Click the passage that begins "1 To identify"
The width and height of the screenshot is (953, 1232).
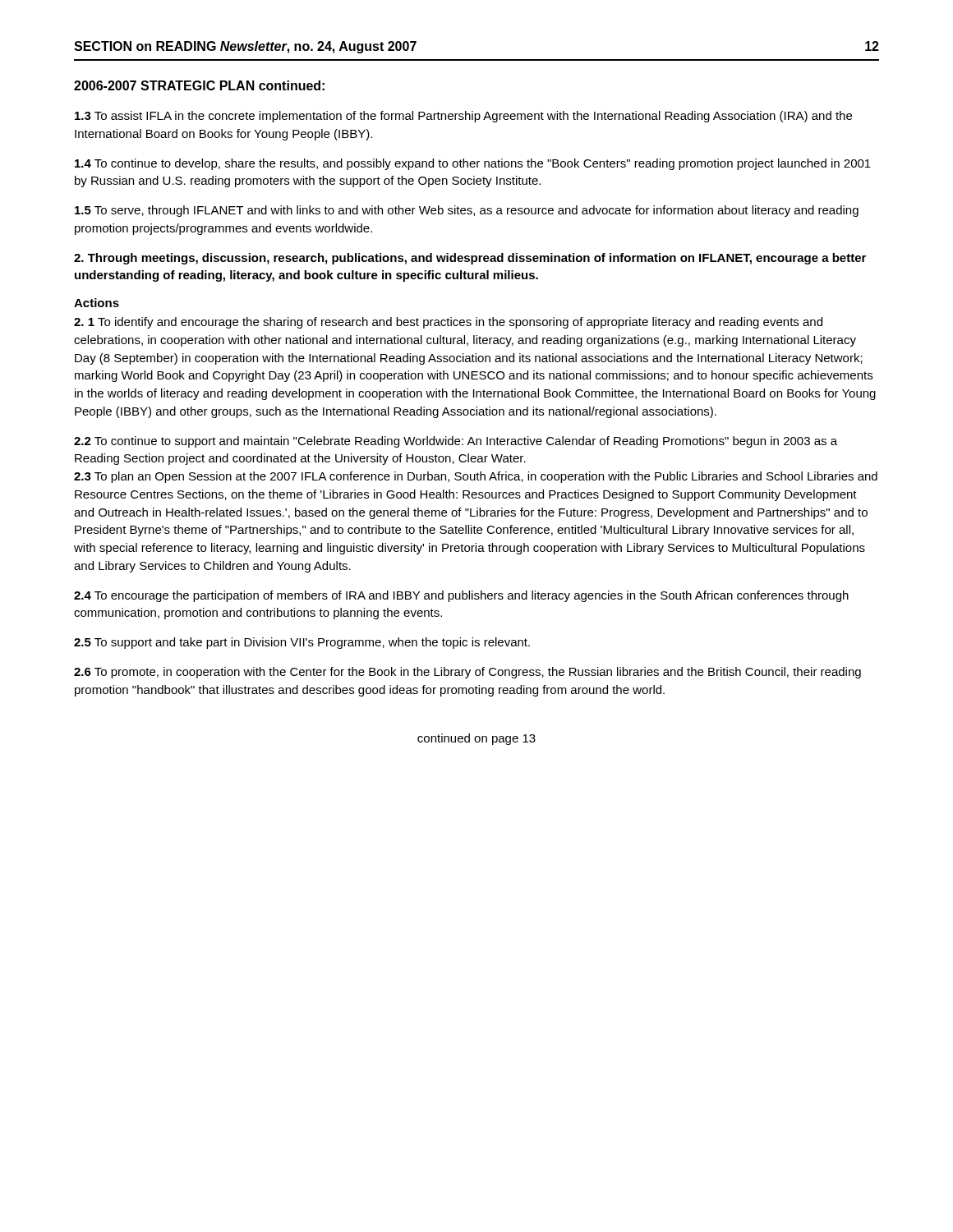coord(475,366)
